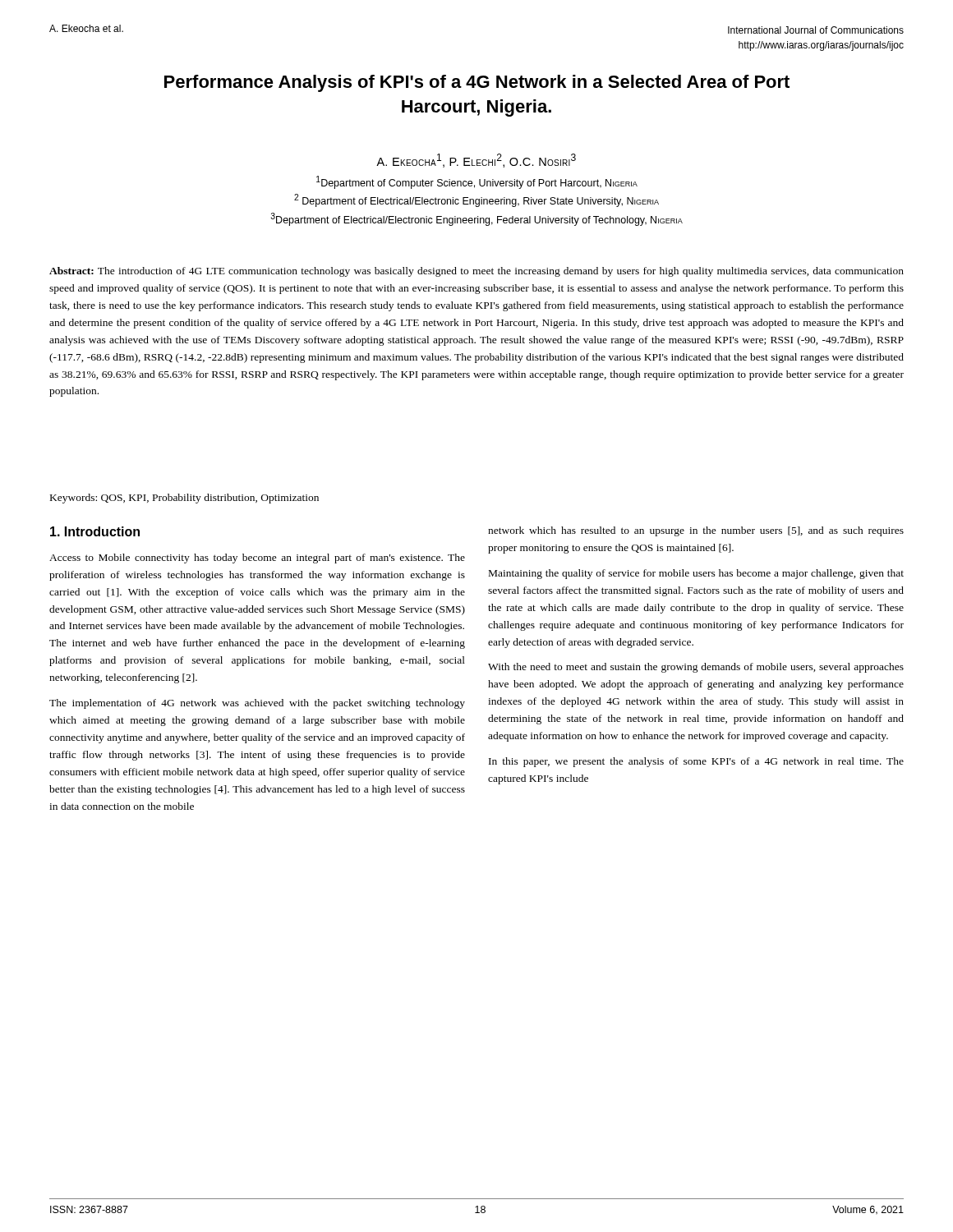
Task: Find the block on this page that starts "A. Ekeocha1, P. Elechi2, O.C. Nosiri3 1Department"
Action: pyautogui.click(x=476, y=190)
